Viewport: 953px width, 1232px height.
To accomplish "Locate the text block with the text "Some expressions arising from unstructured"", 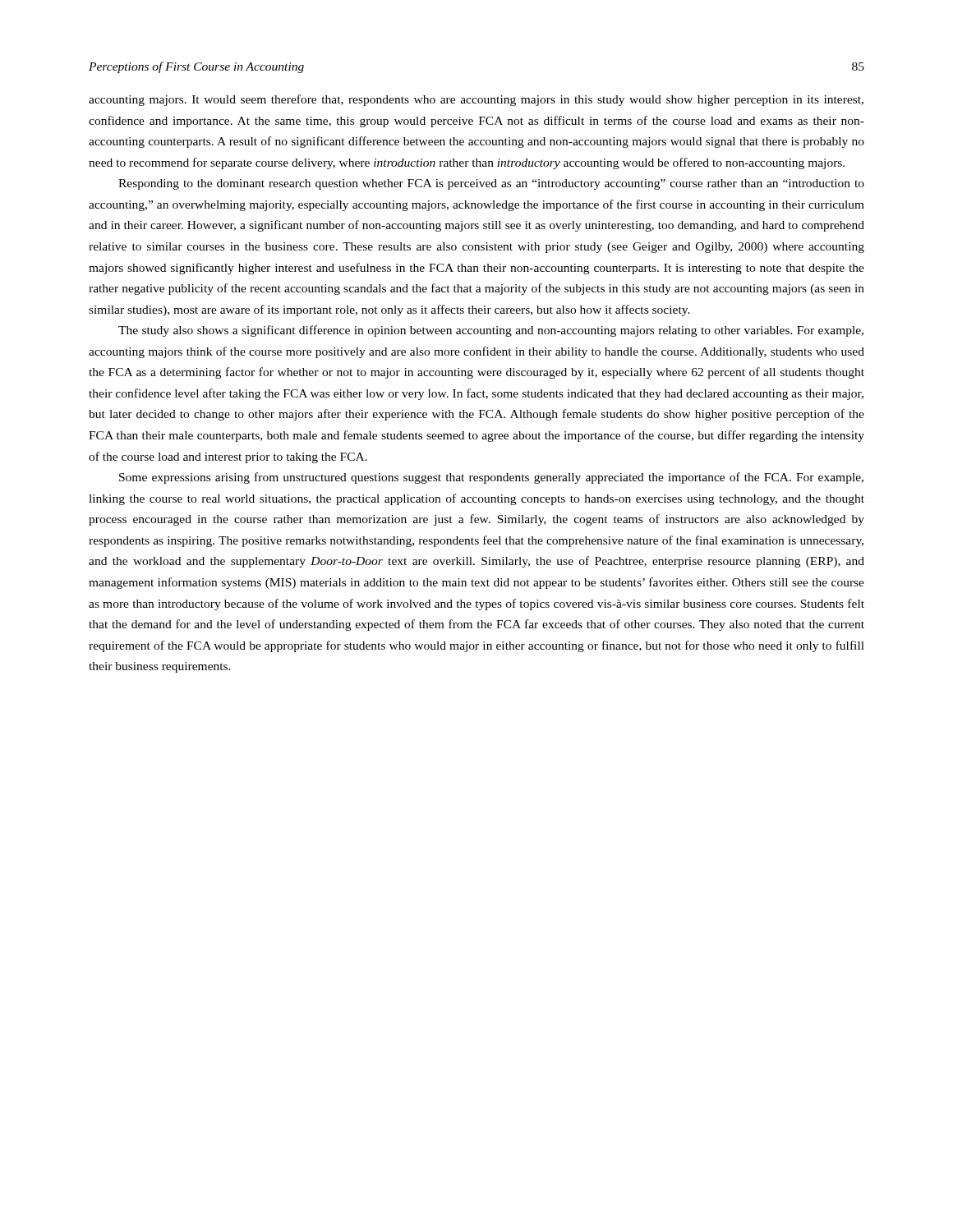I will [476, 571].
